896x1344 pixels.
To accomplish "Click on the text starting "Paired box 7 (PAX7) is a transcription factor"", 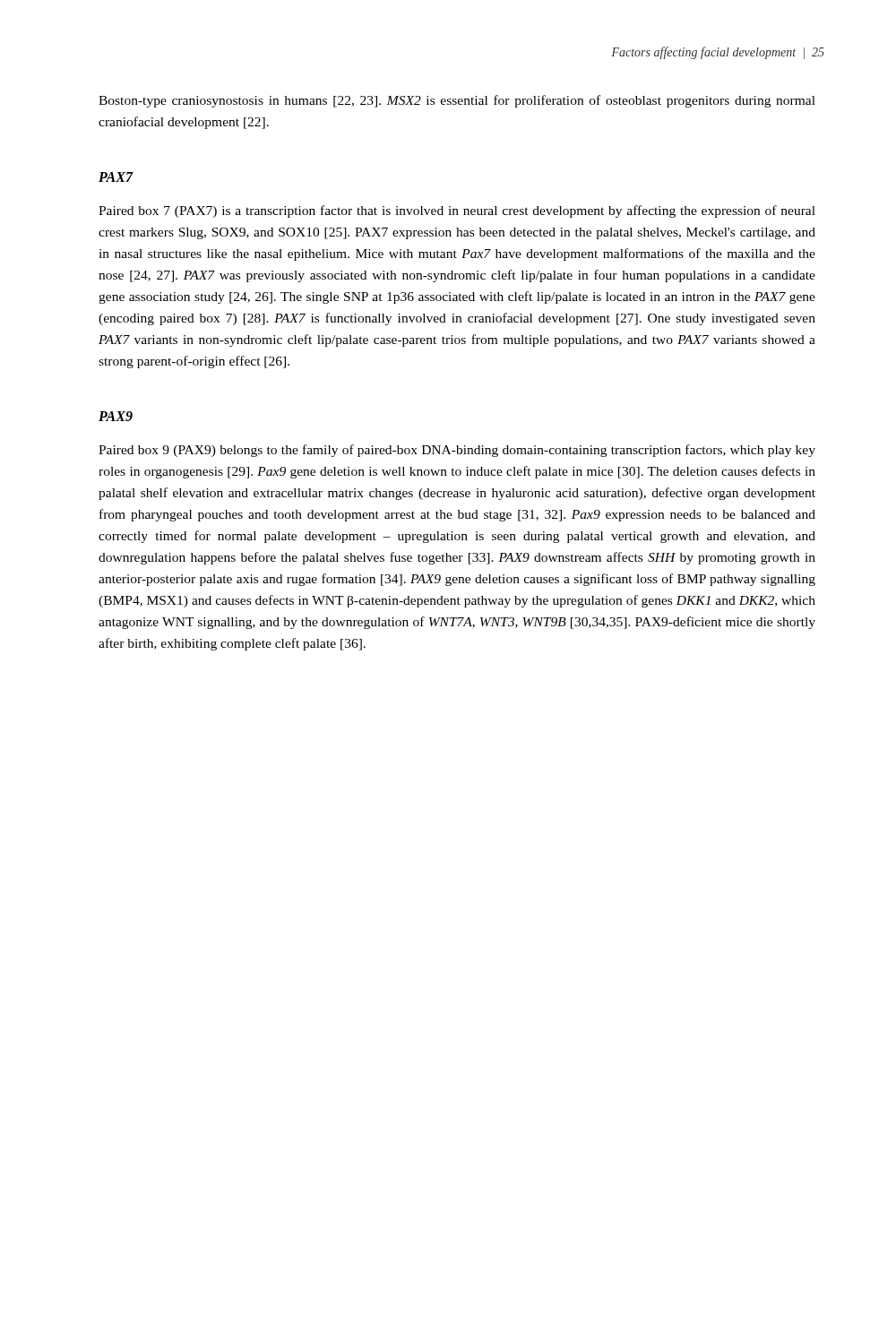I will 457,285.
